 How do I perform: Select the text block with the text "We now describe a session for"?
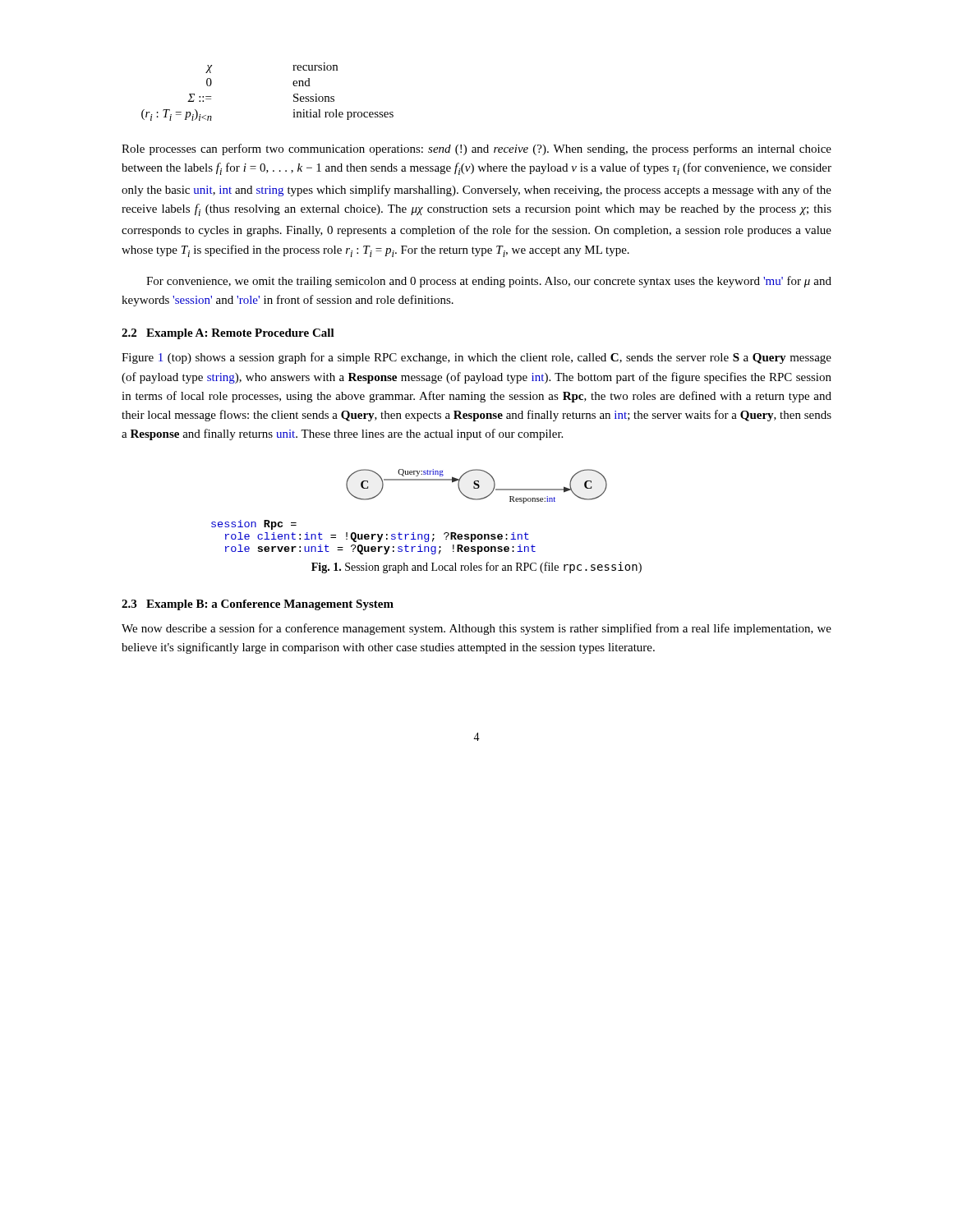pos(476,638)
